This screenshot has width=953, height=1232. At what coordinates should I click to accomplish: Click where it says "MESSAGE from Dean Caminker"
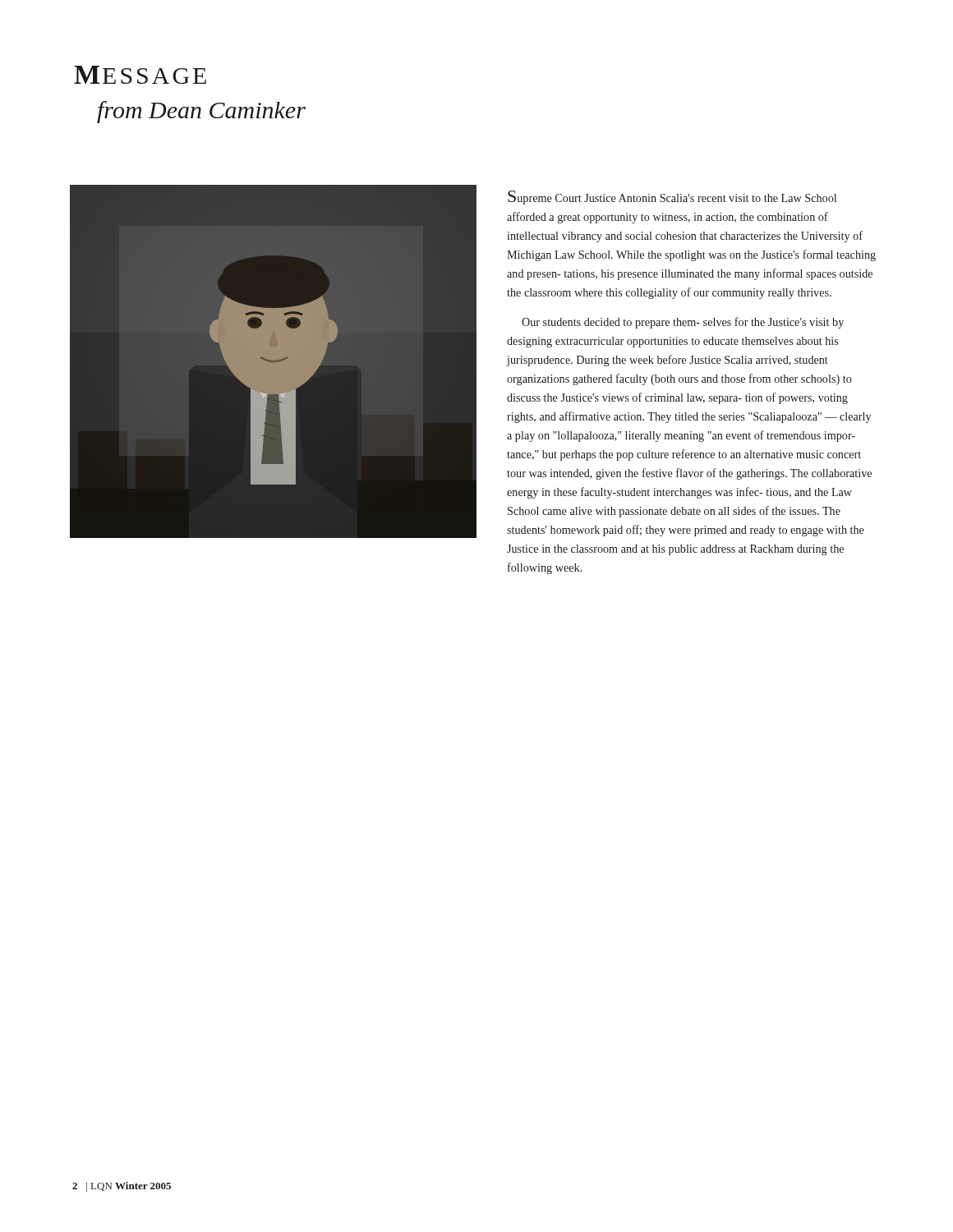click(x=279, y=92)
